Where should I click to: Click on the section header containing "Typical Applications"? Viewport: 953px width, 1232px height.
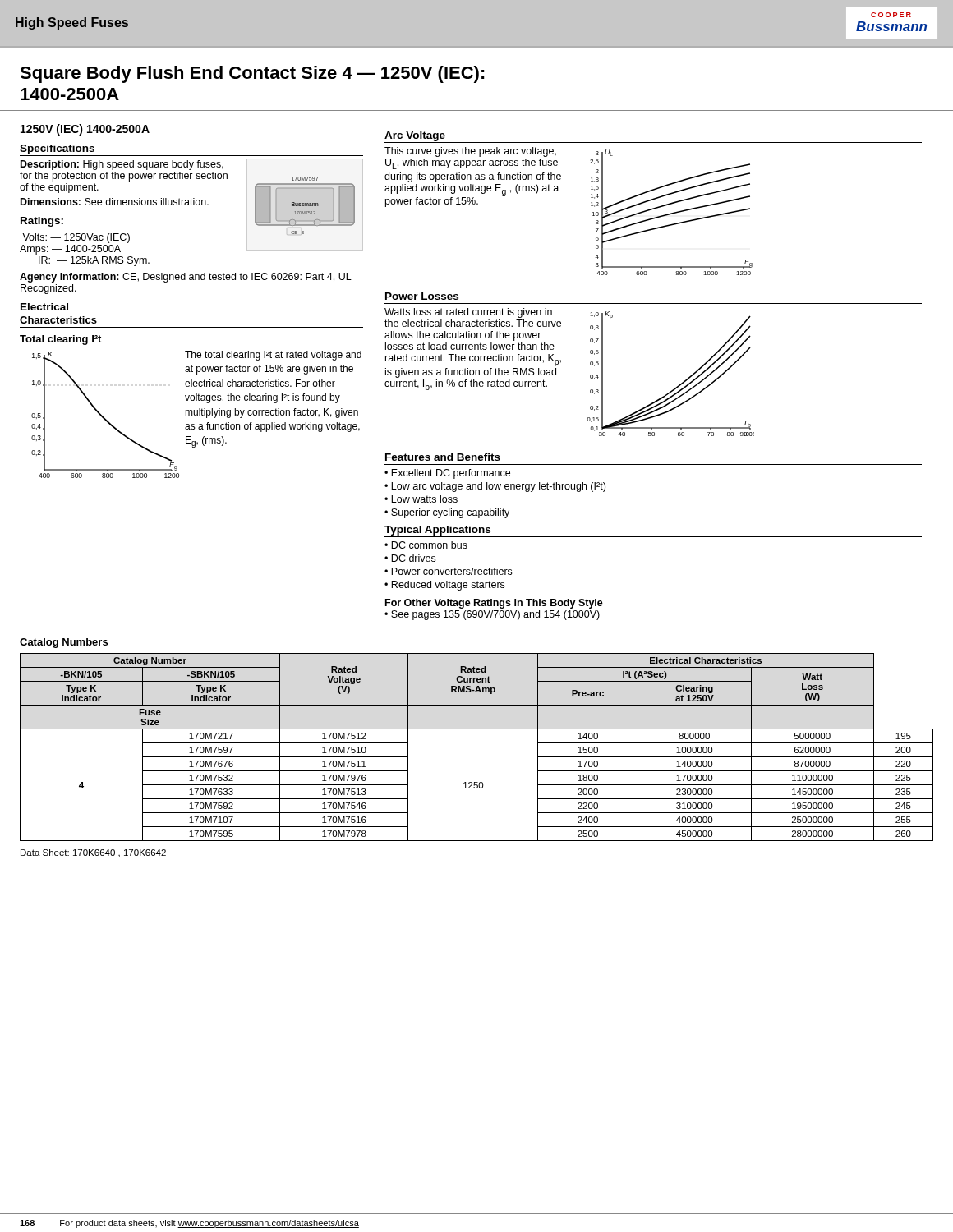click(x=438, y=529)
